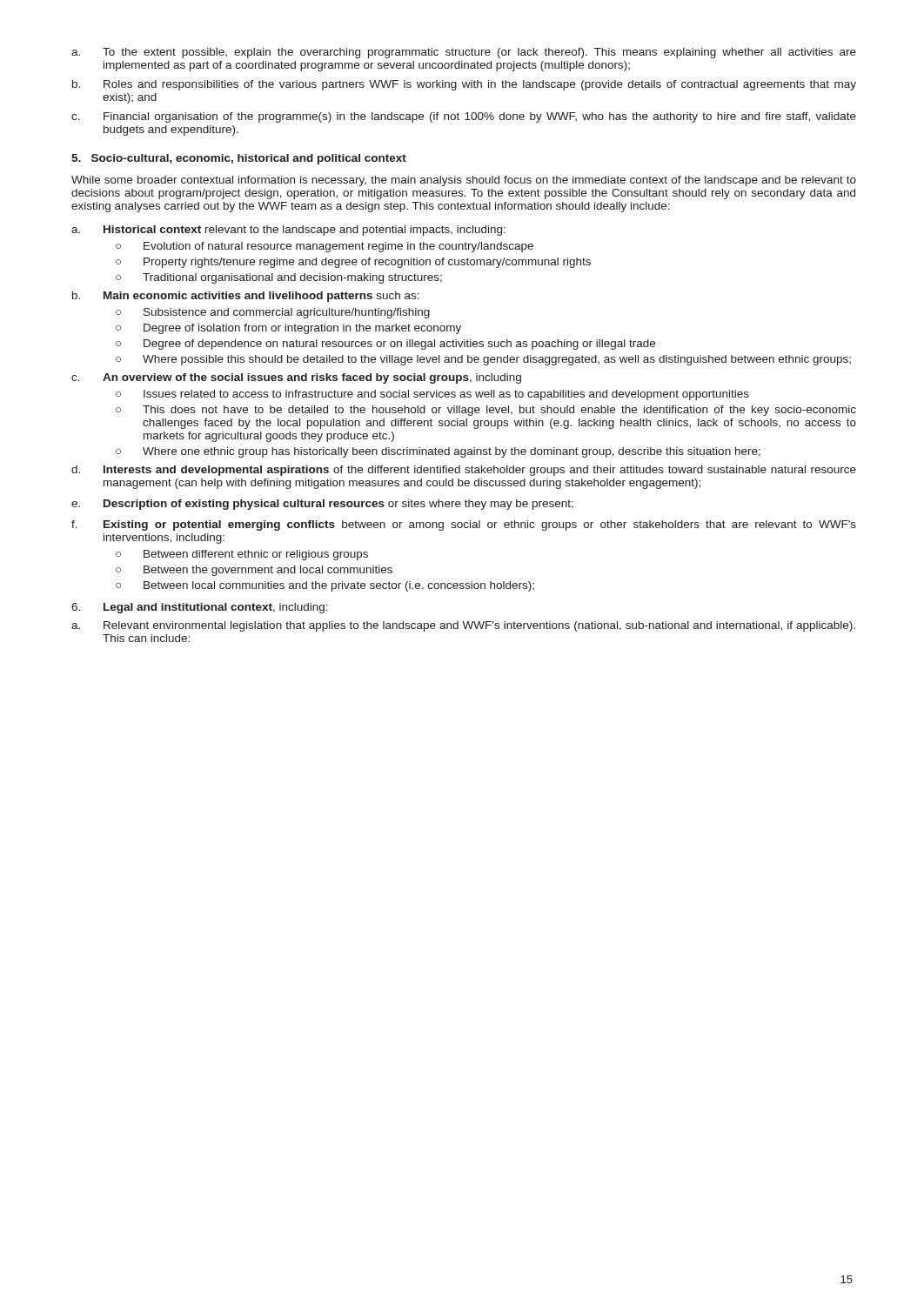Click the passage that begins "○ This does not"
The width and height of the screenshot is (924, 1305).
(x=479, y=422)
